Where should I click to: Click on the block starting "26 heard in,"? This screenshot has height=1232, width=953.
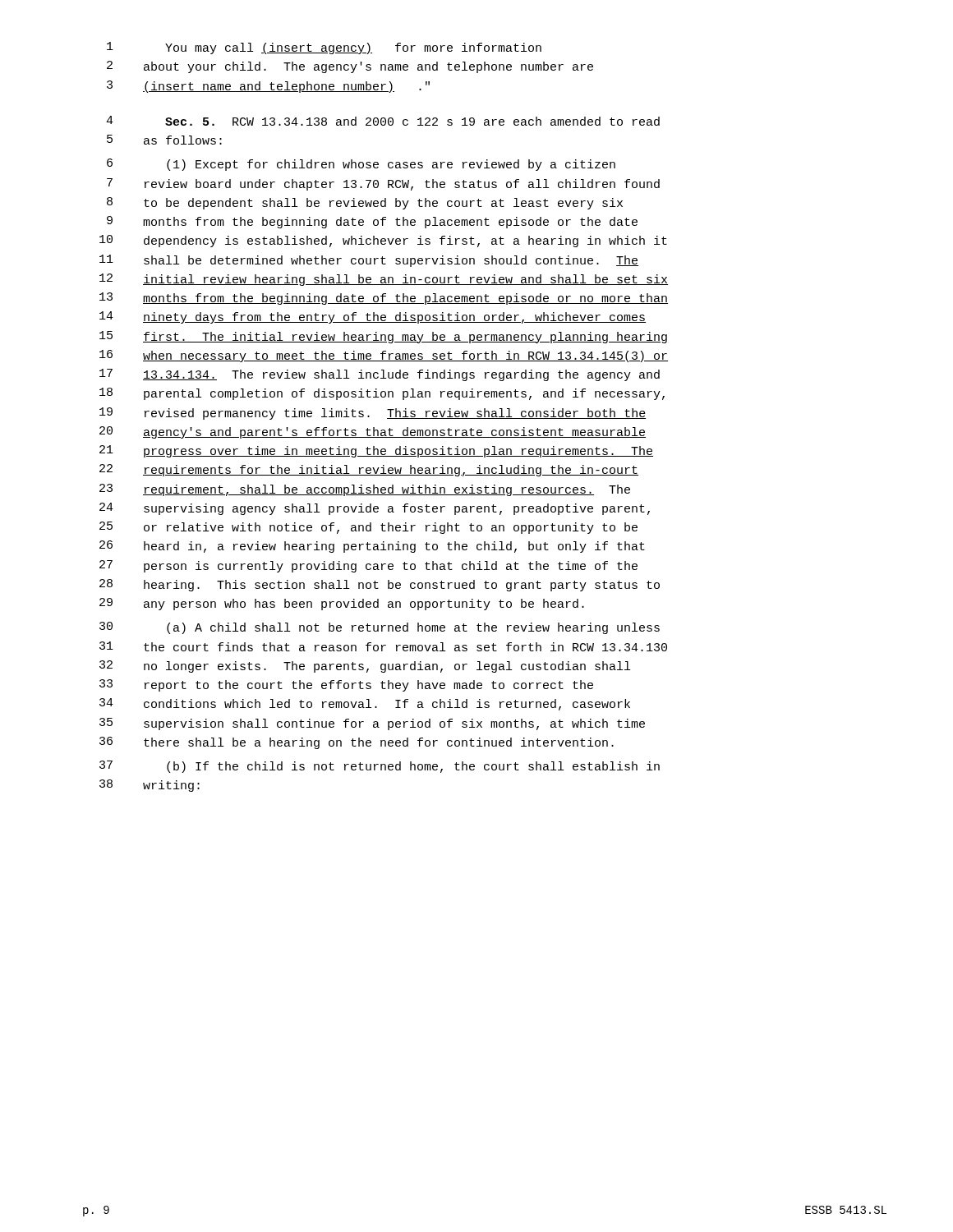pyautogui.click(x=485, y=548)
